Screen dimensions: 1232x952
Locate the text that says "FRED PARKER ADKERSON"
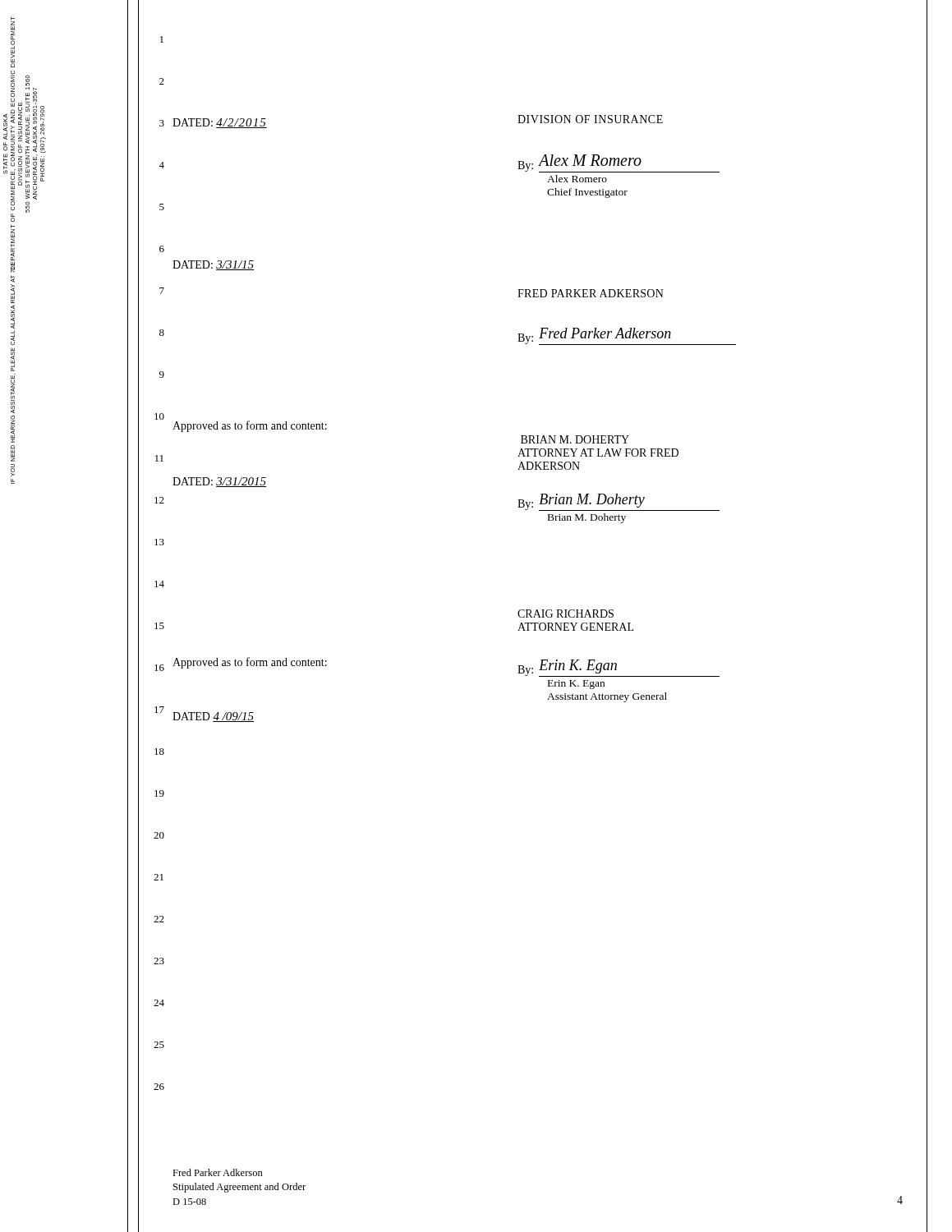point(591,293)
